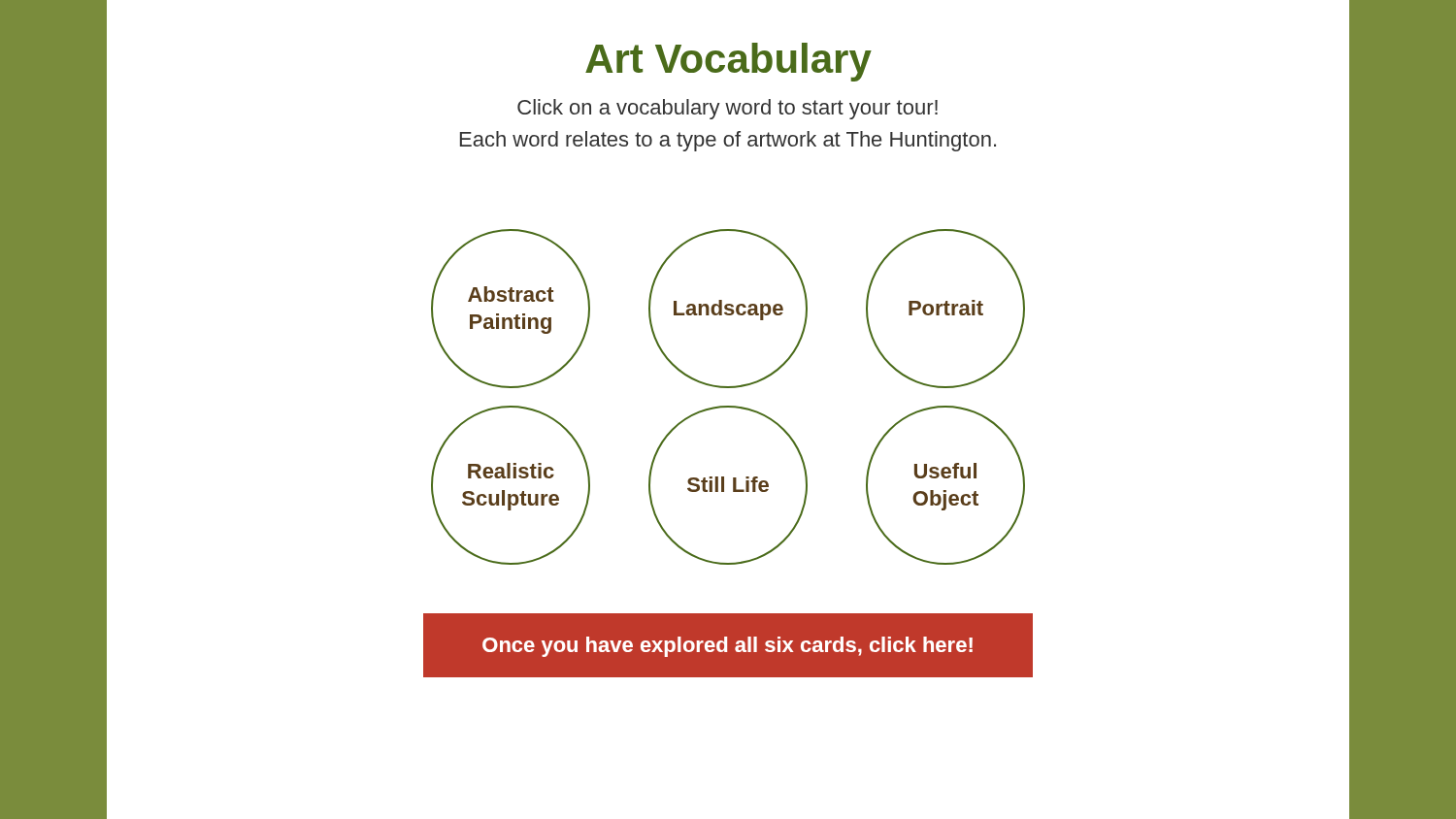Image resolution: width=1456 pixels, height=819 pixels.
Task: Click on the text block with the text "Click on a vocabulary word"
Action: point(728,123)
